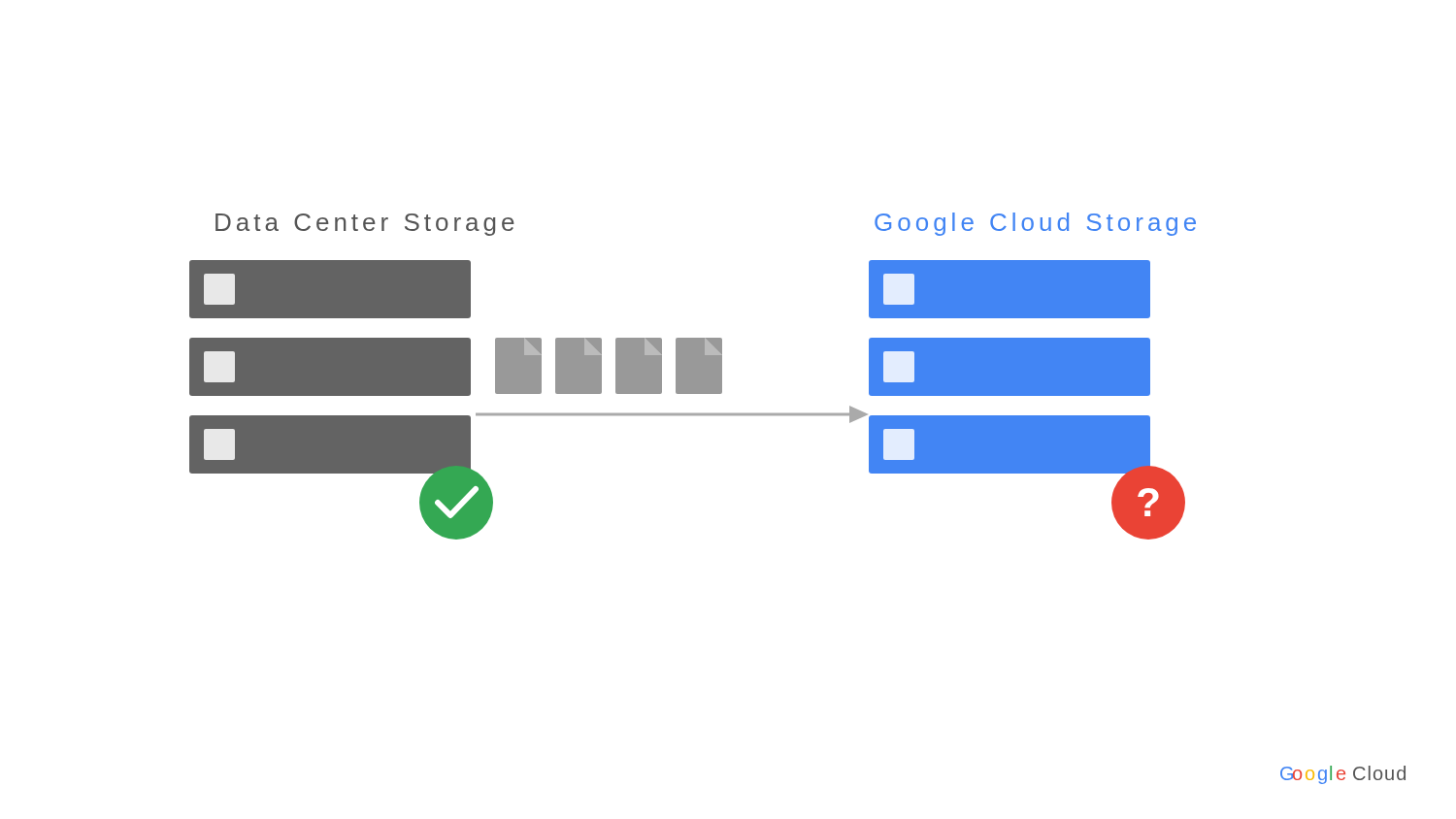The image size is (1456, 819).
Task: Locate the infographic
Action: point(728,410)
